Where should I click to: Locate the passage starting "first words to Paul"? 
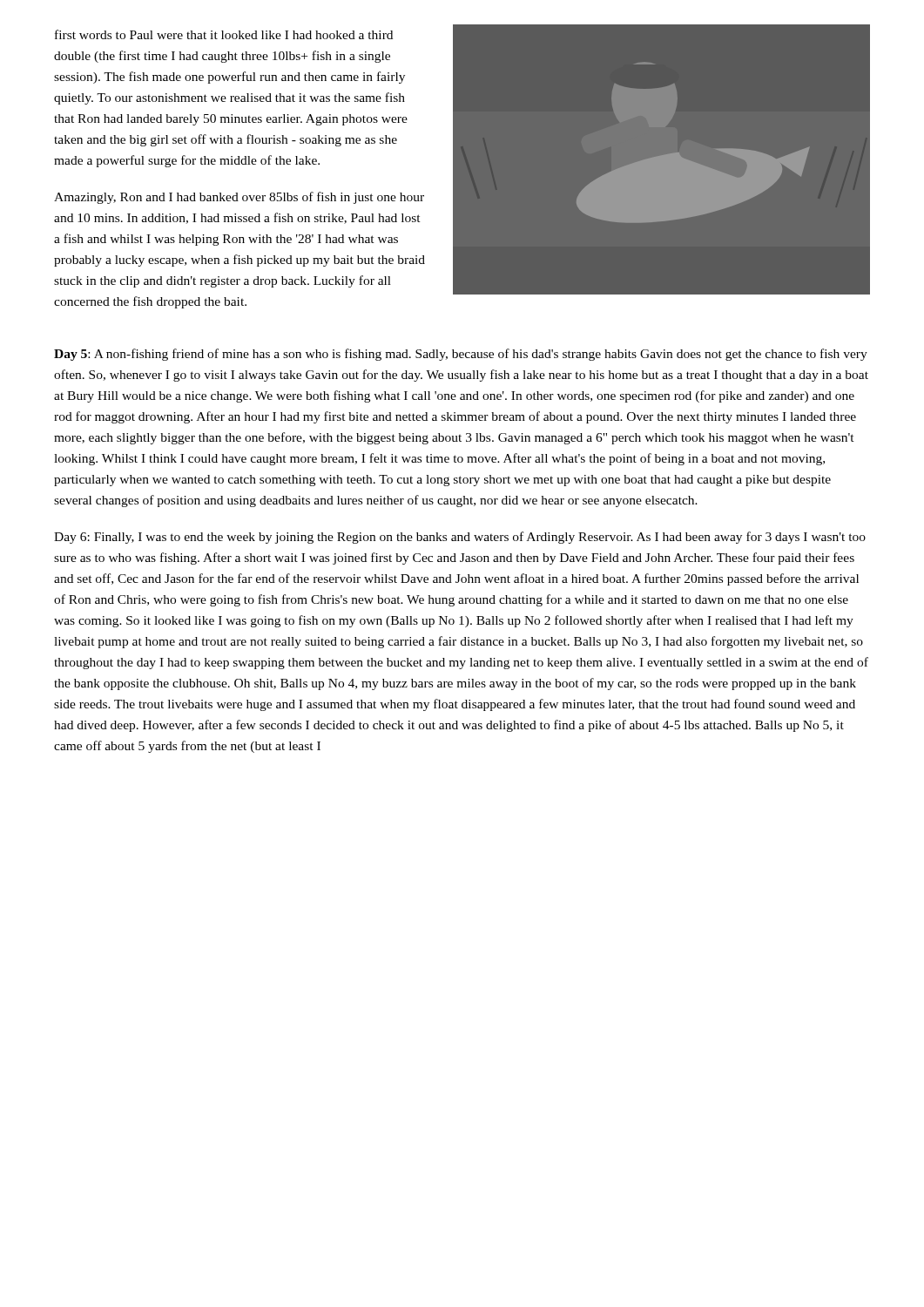(x=241, y=168)
